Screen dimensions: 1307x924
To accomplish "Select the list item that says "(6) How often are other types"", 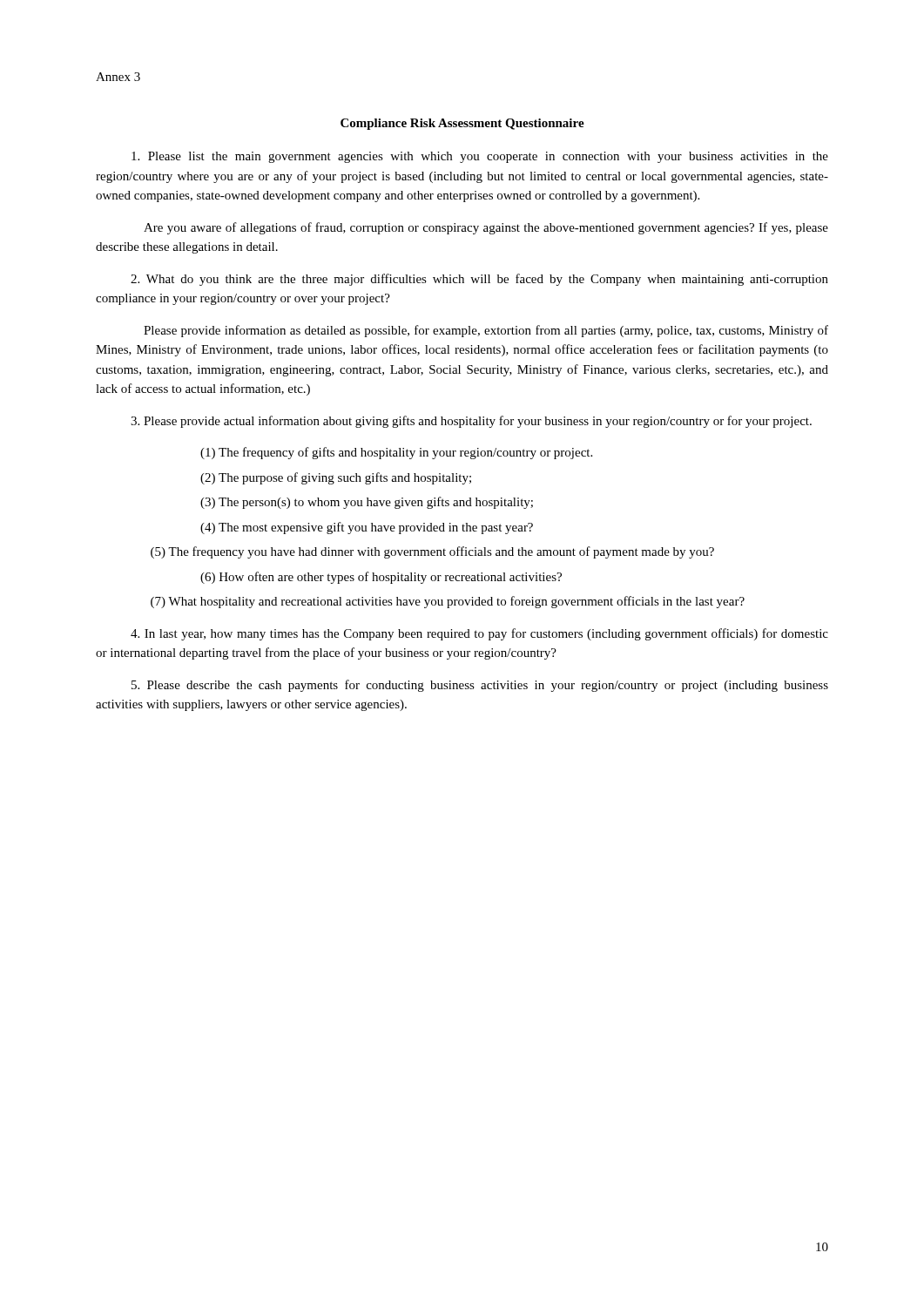I will click(x=381, y=576).
